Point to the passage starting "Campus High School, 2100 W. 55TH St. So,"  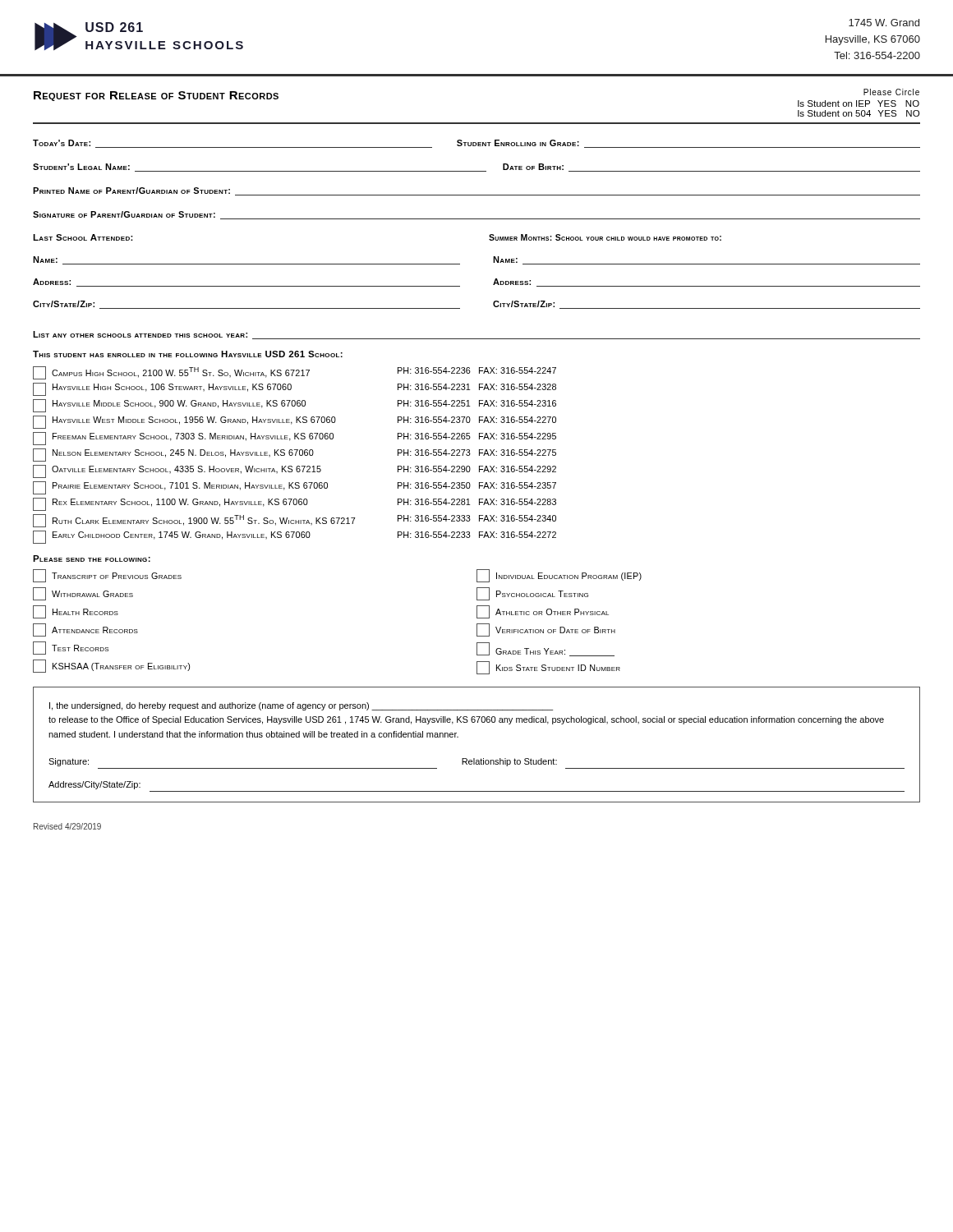295,373
